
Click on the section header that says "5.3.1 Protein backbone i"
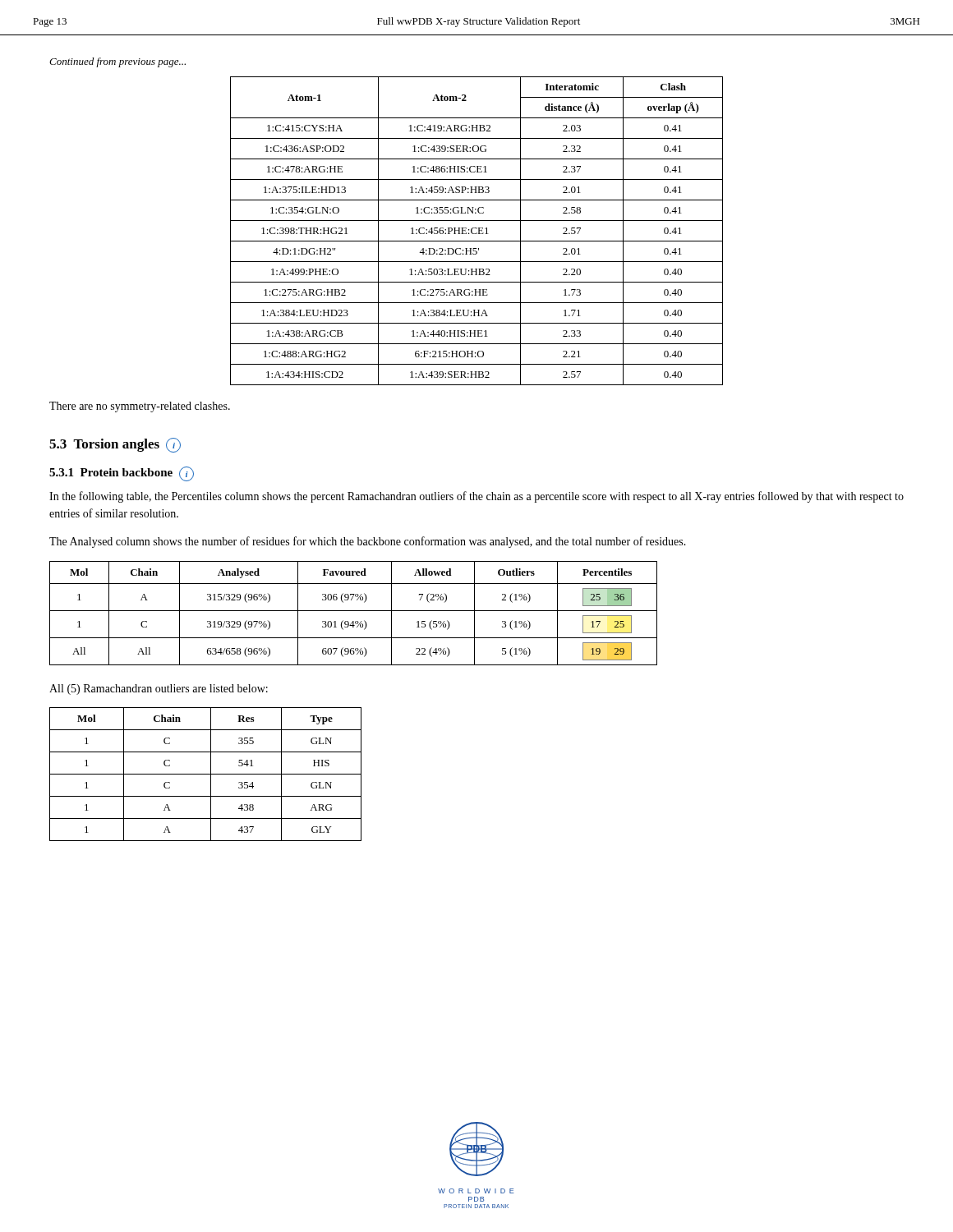coord(122,473)
